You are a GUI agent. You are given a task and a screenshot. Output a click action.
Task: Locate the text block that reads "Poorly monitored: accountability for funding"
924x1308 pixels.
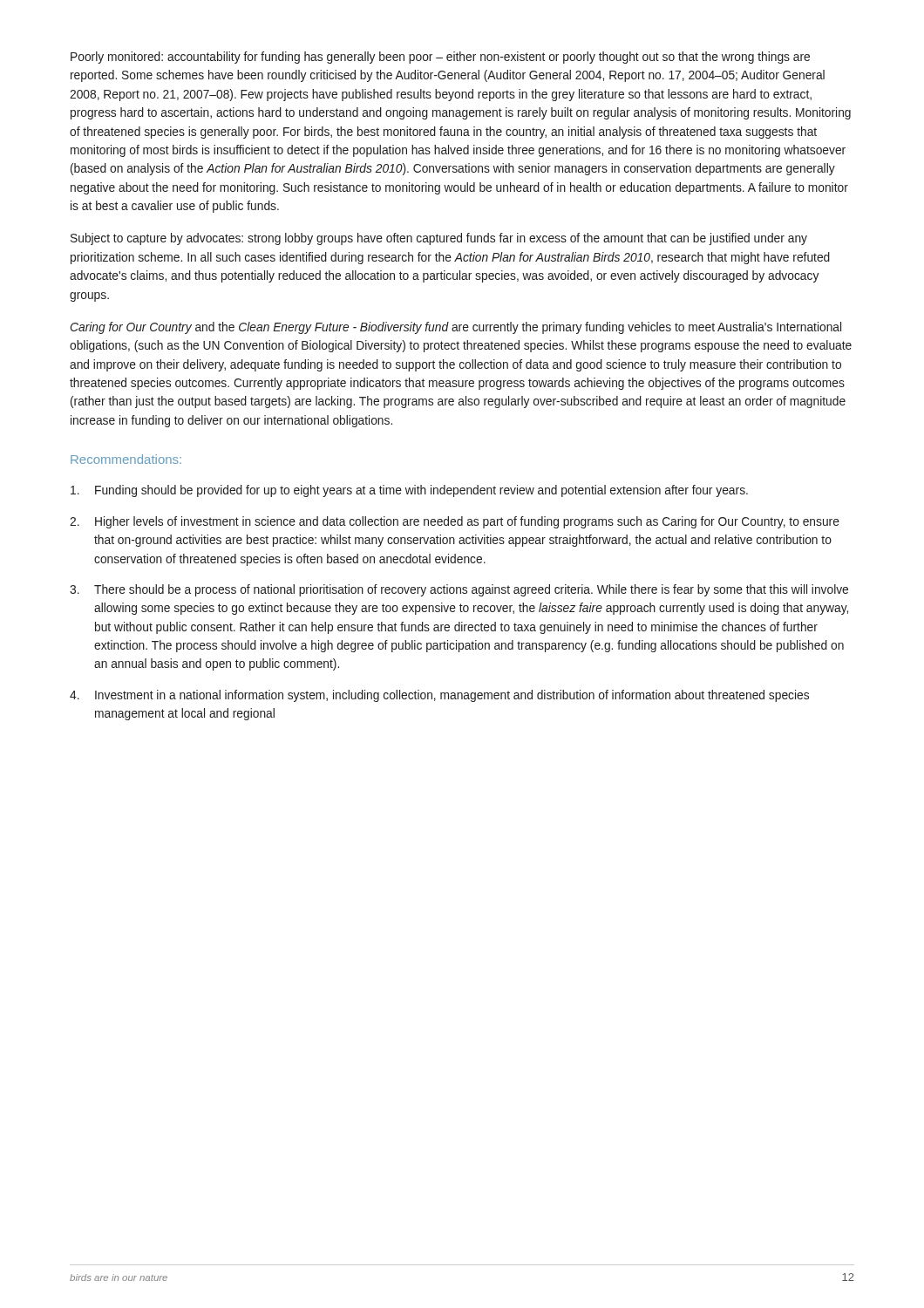click(x=462, y=132)
